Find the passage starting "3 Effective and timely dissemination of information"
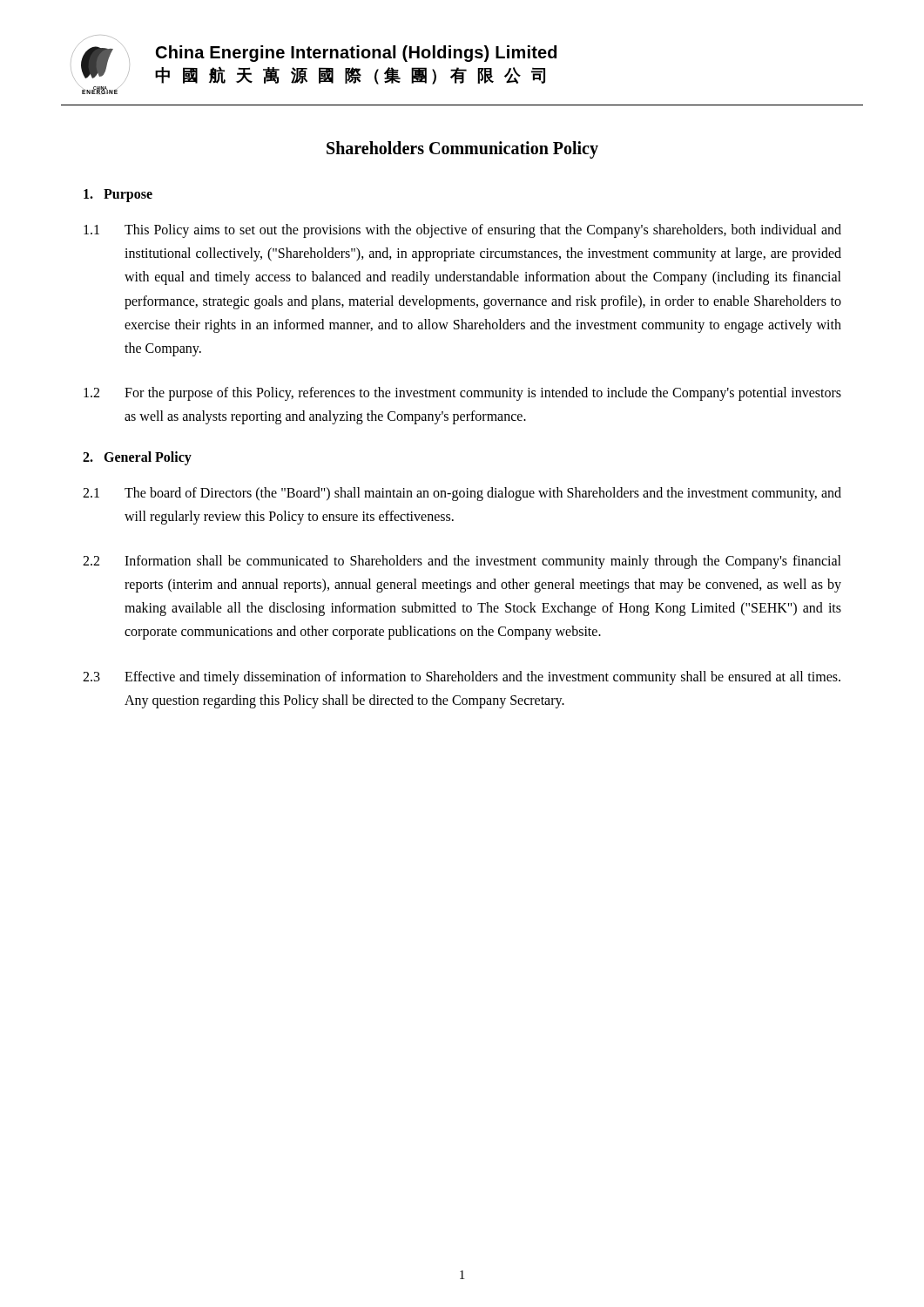This screenshot has height=1307, width=924. pyautogui.click(x=462, y=688)
